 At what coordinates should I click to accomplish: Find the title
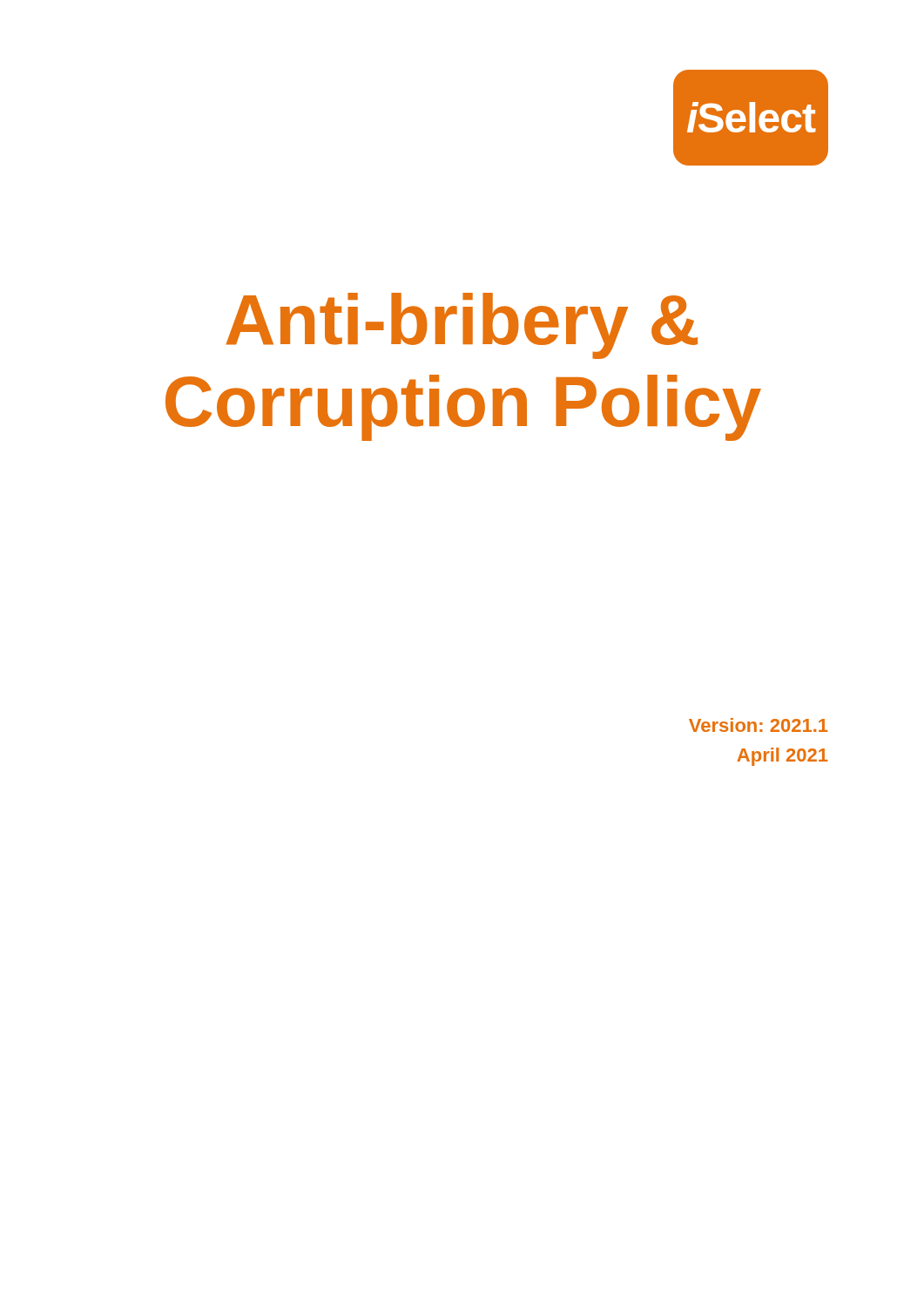click(x=462, y=361)
